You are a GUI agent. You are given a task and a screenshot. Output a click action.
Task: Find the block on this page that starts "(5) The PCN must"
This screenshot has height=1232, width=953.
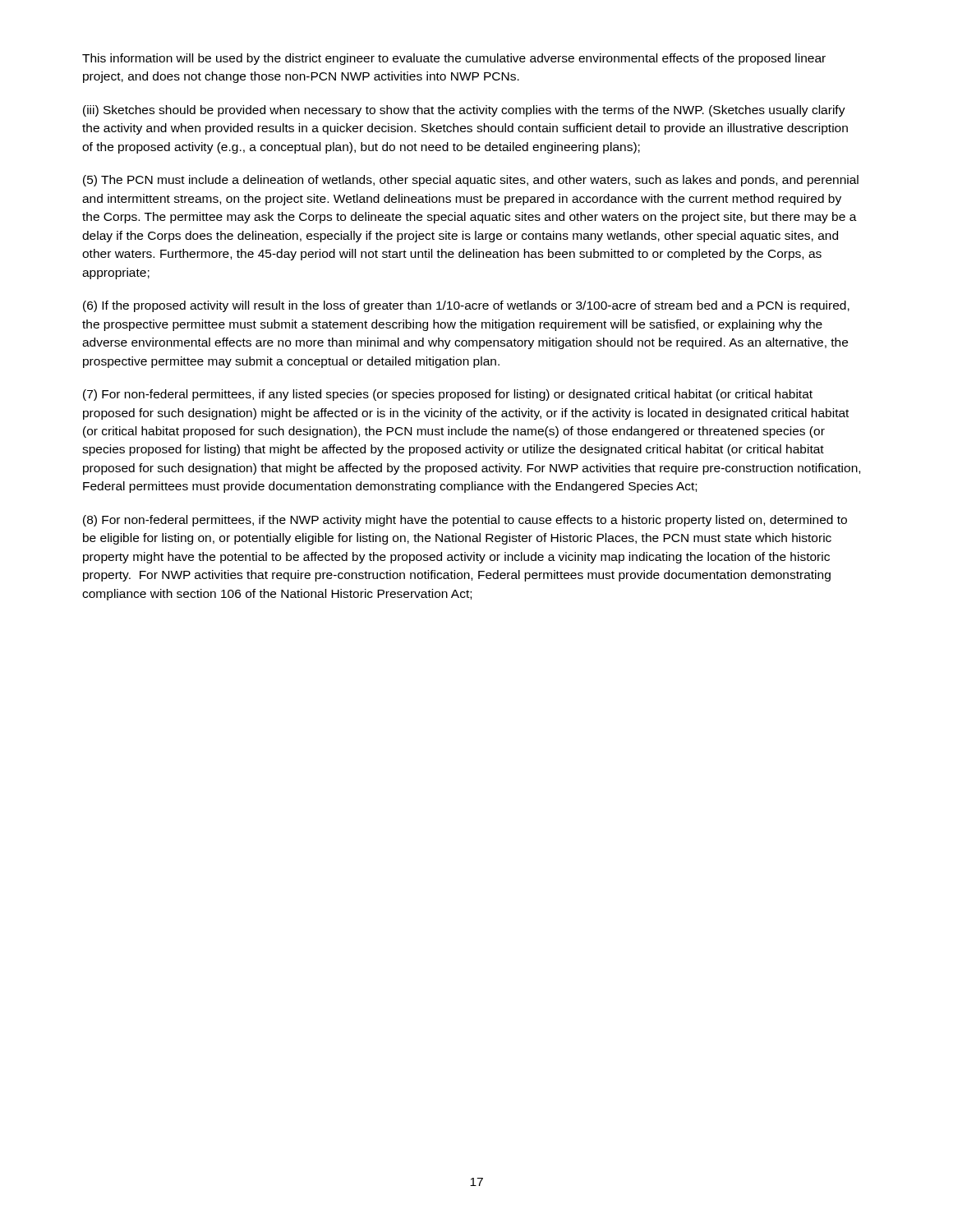click(x=471, y=226)
